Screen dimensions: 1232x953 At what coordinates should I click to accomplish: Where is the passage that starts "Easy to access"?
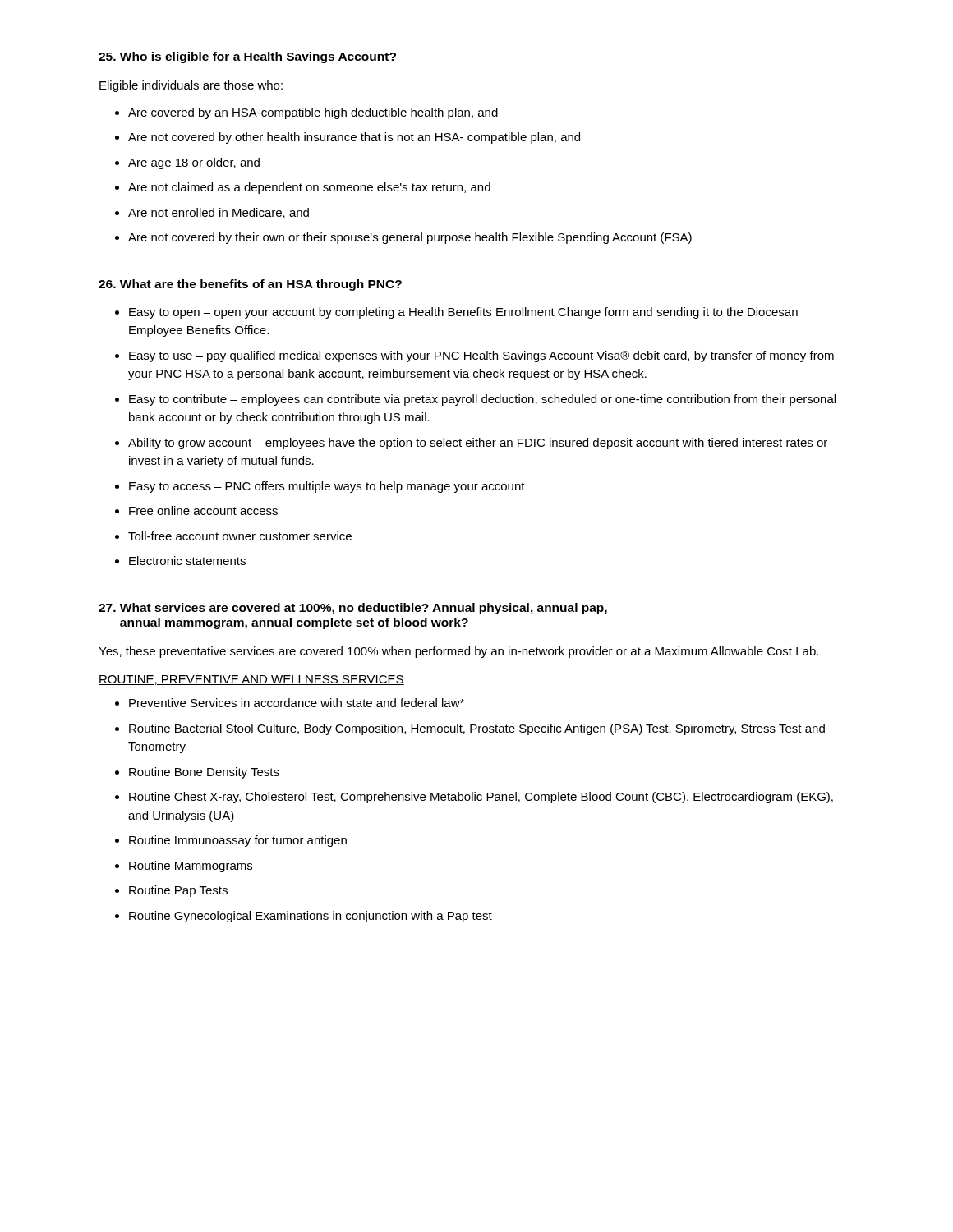(x=476, y=486)
